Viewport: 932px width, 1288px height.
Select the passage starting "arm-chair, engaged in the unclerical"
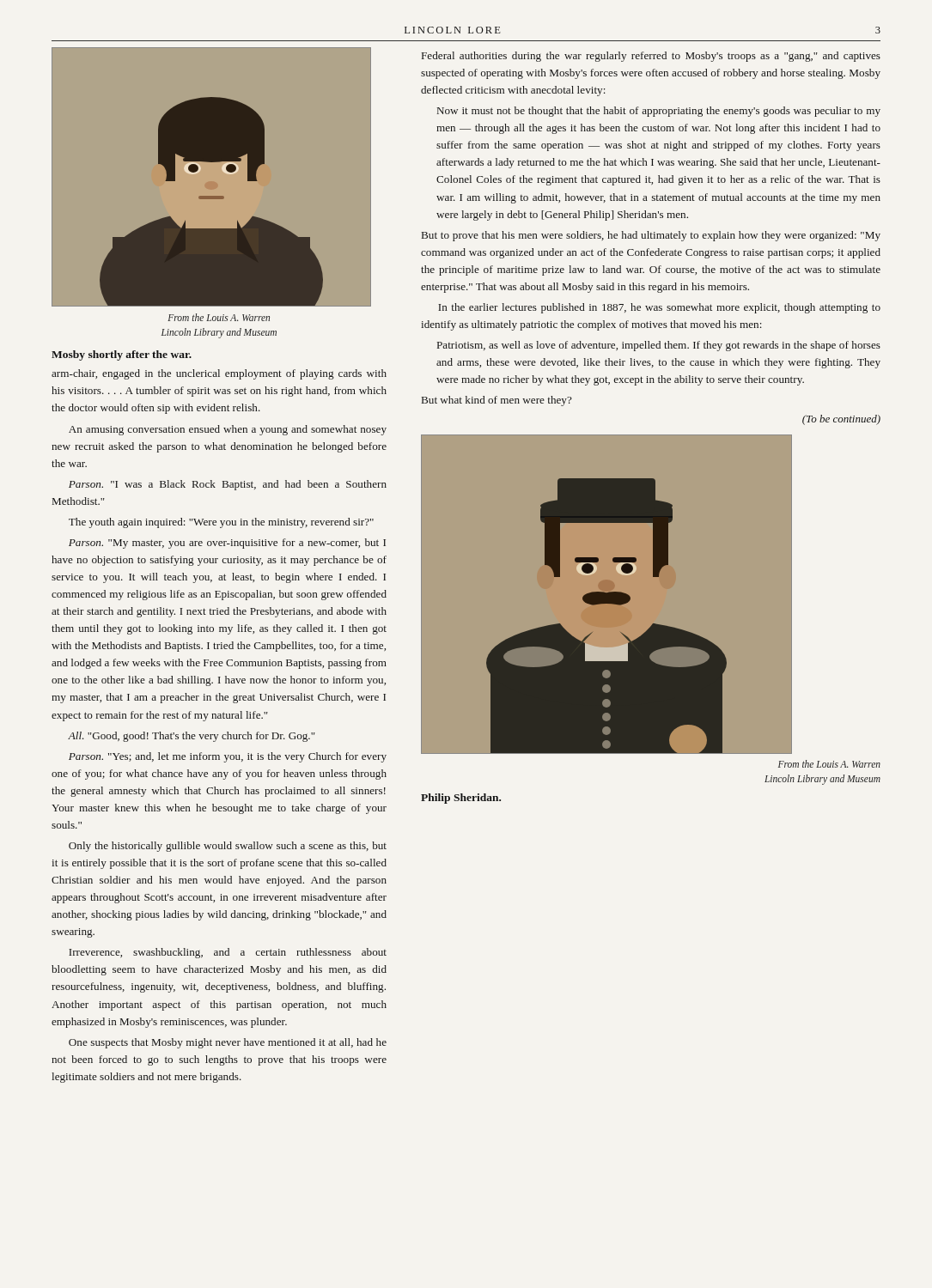219,391
